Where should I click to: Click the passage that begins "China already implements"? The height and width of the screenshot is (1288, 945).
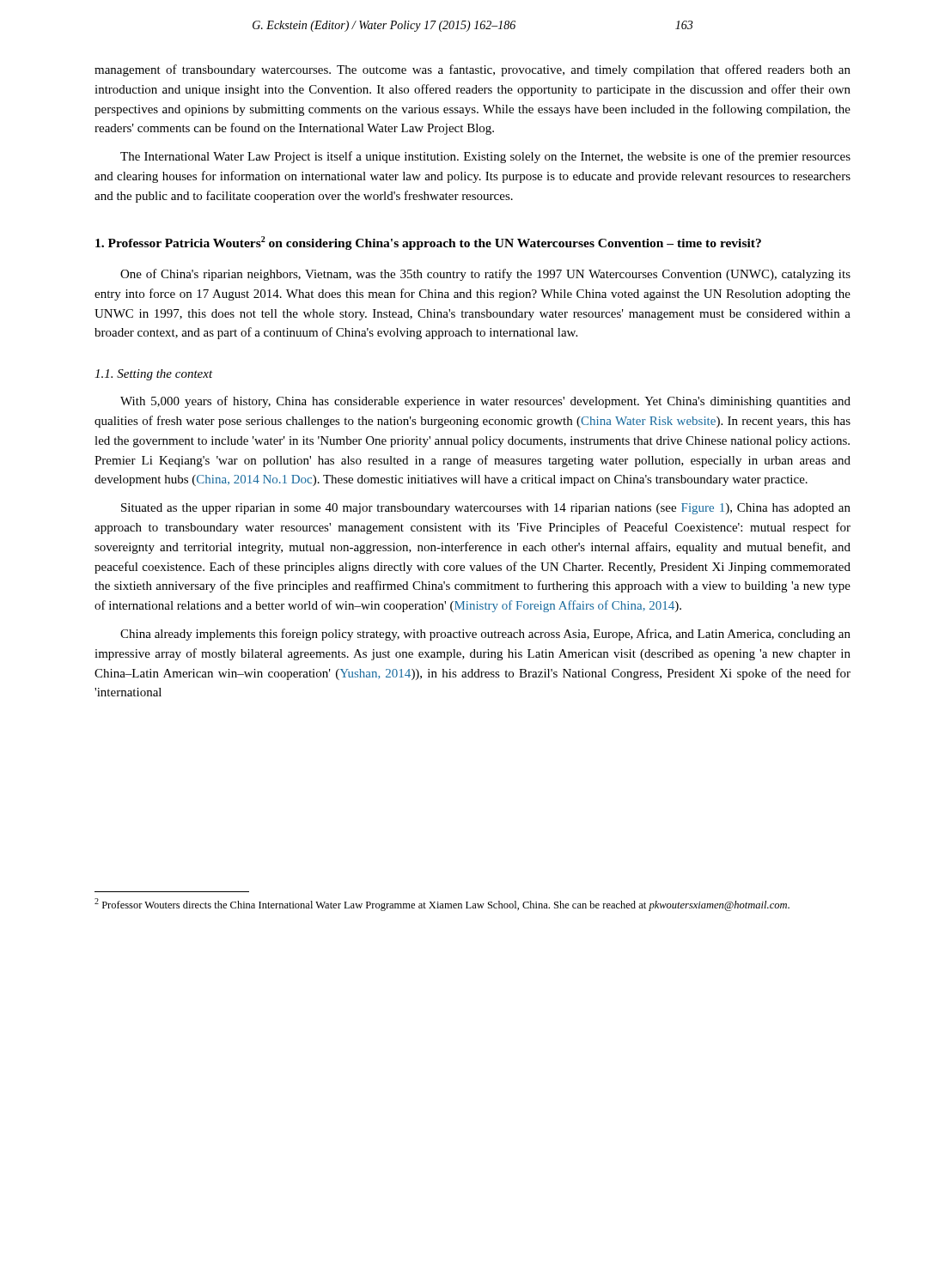[472, 663]
